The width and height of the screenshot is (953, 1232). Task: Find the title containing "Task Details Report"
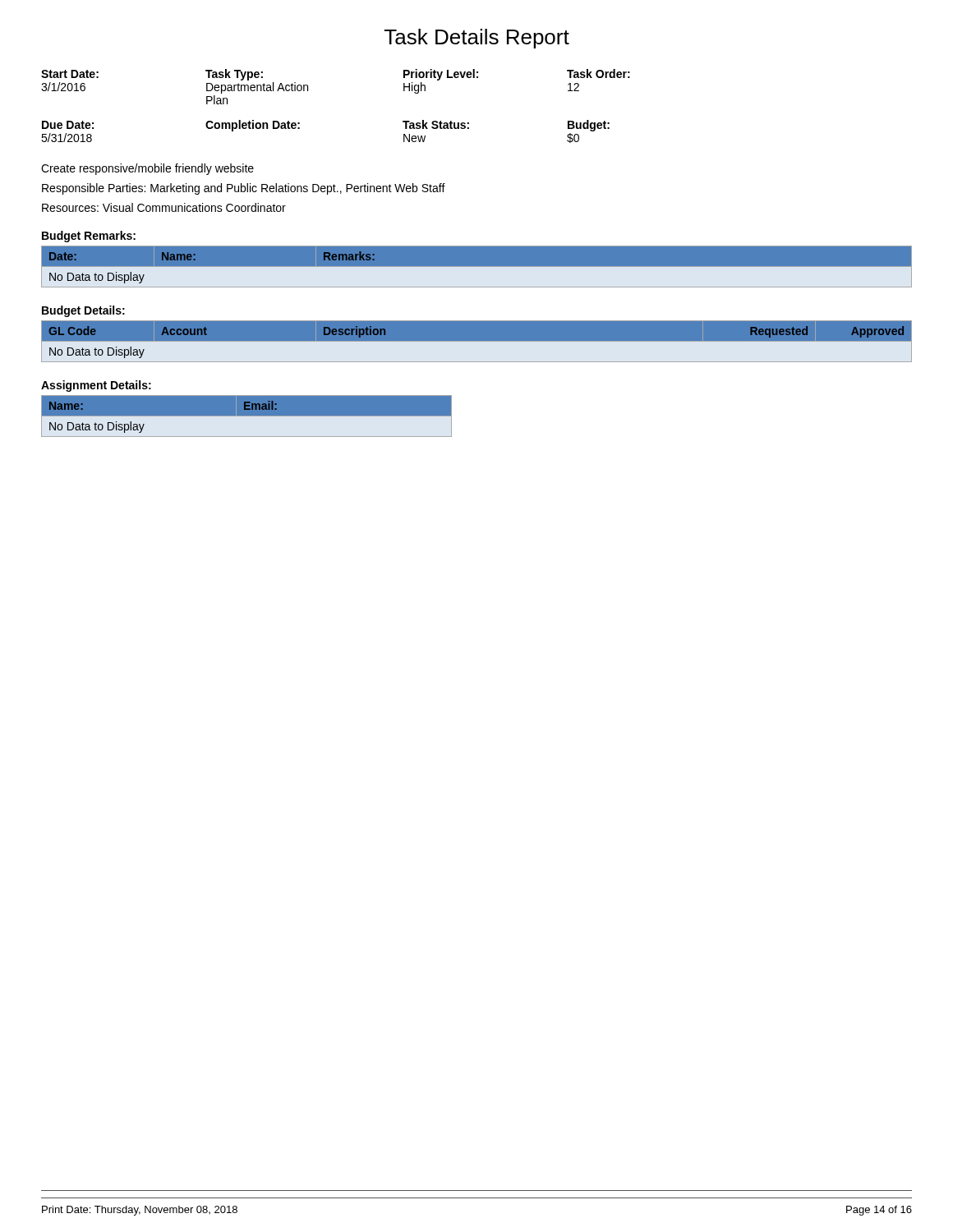476,37
